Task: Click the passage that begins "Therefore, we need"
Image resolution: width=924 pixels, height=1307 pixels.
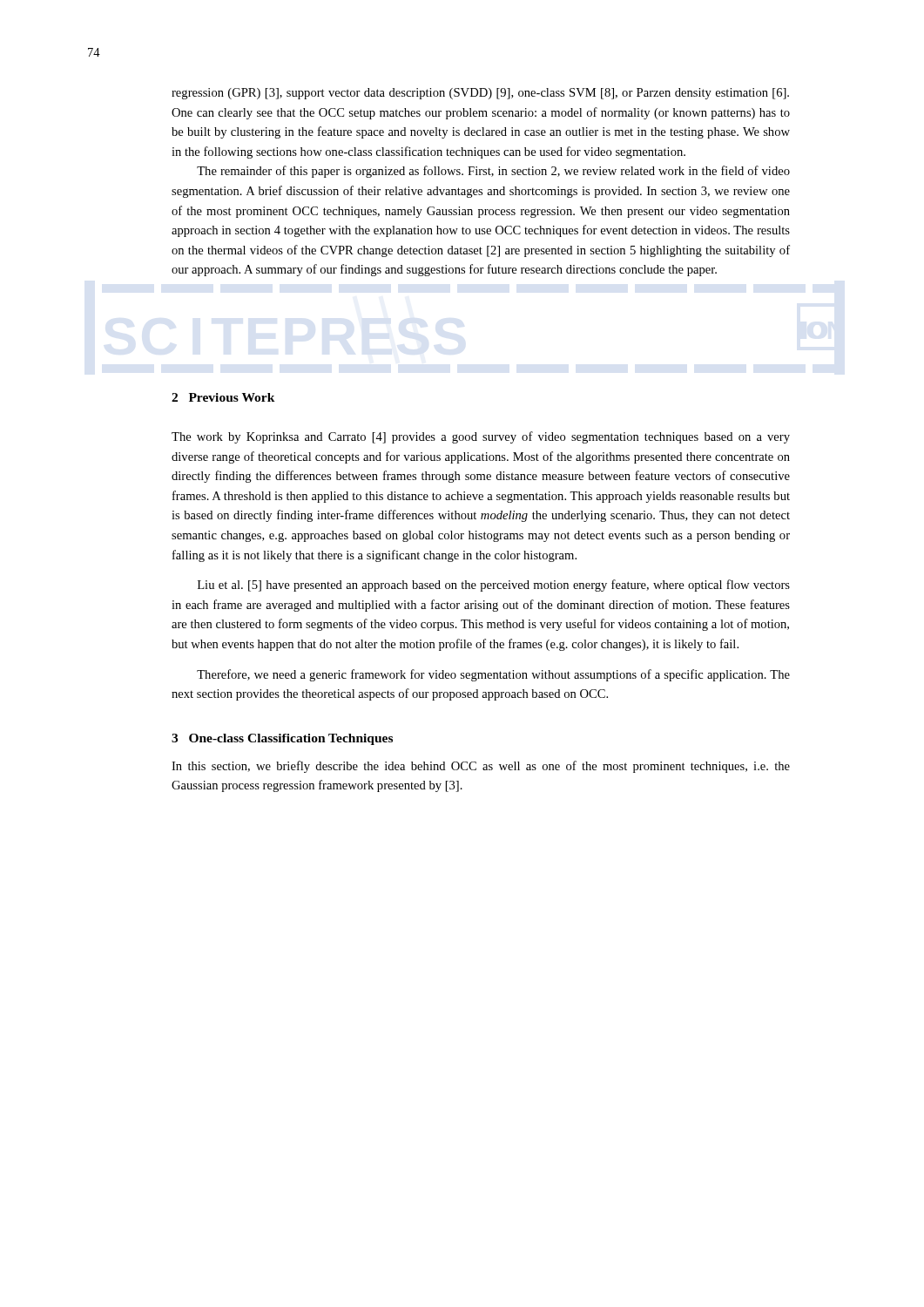Action: pyautogui.click(x=481, y=684)
